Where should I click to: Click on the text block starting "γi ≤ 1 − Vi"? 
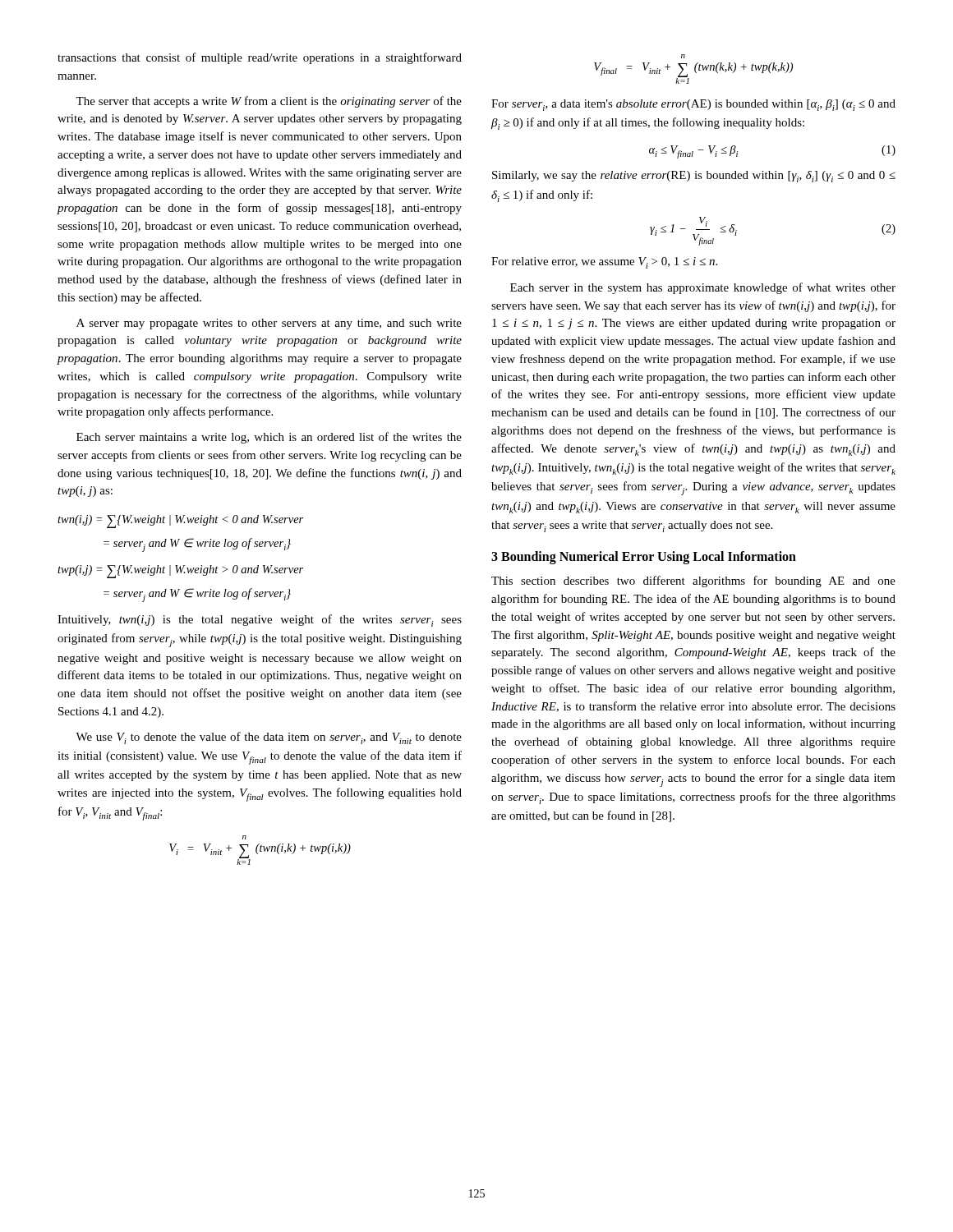pos(693,229)
